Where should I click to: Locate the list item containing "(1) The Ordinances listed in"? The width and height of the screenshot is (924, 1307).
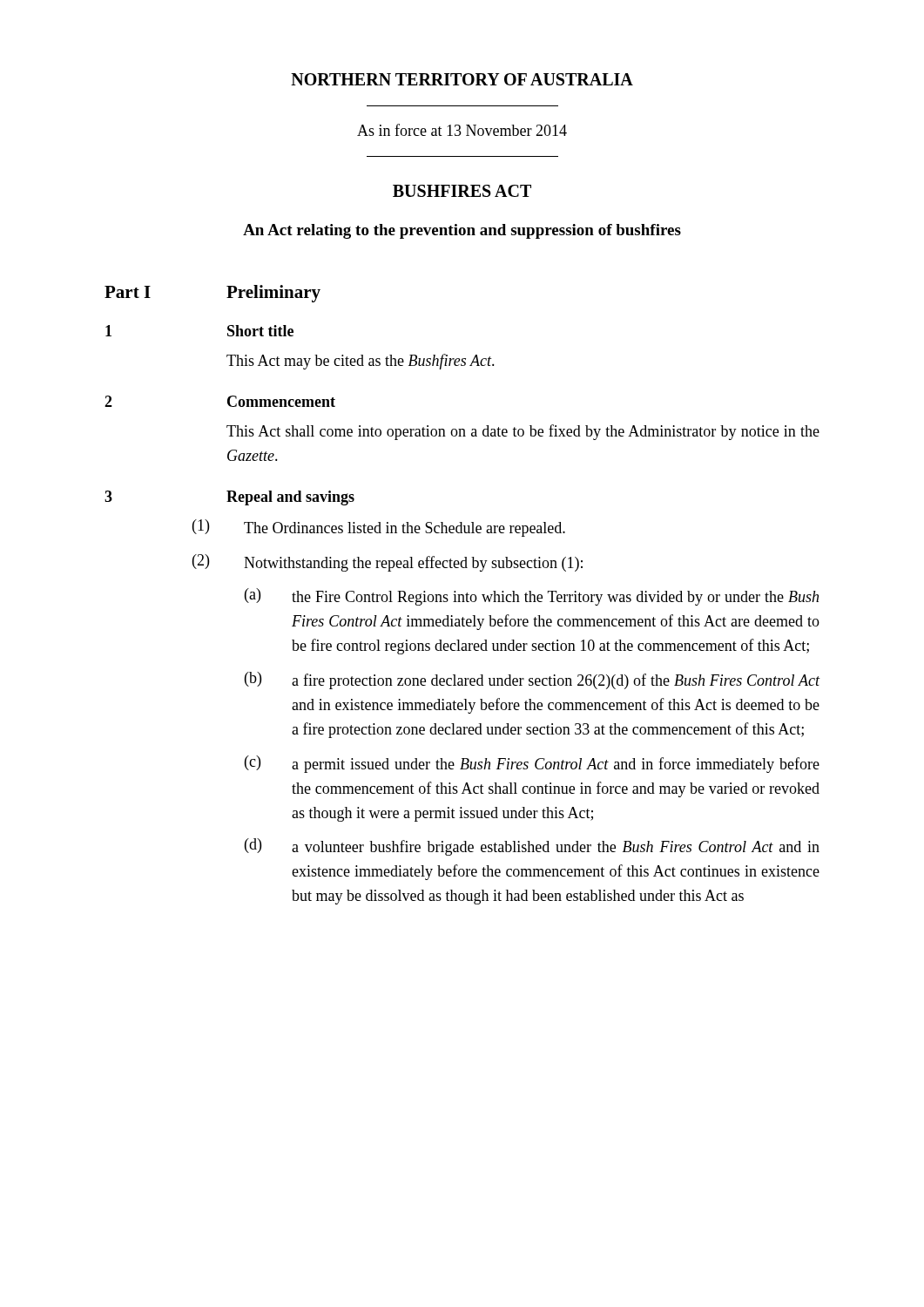tap(506, 529)
